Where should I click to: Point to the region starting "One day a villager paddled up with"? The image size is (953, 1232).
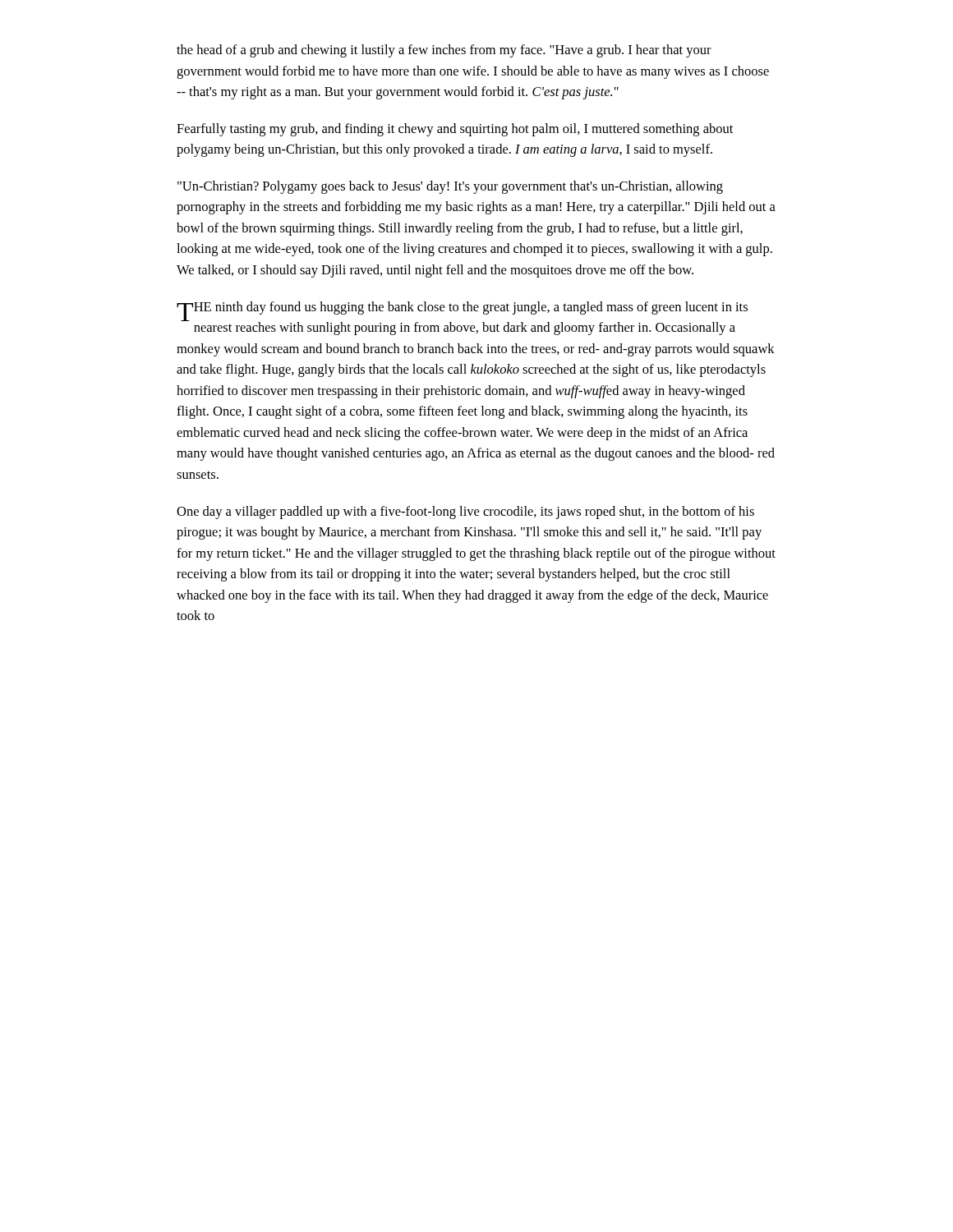click(x=476, y=563)
